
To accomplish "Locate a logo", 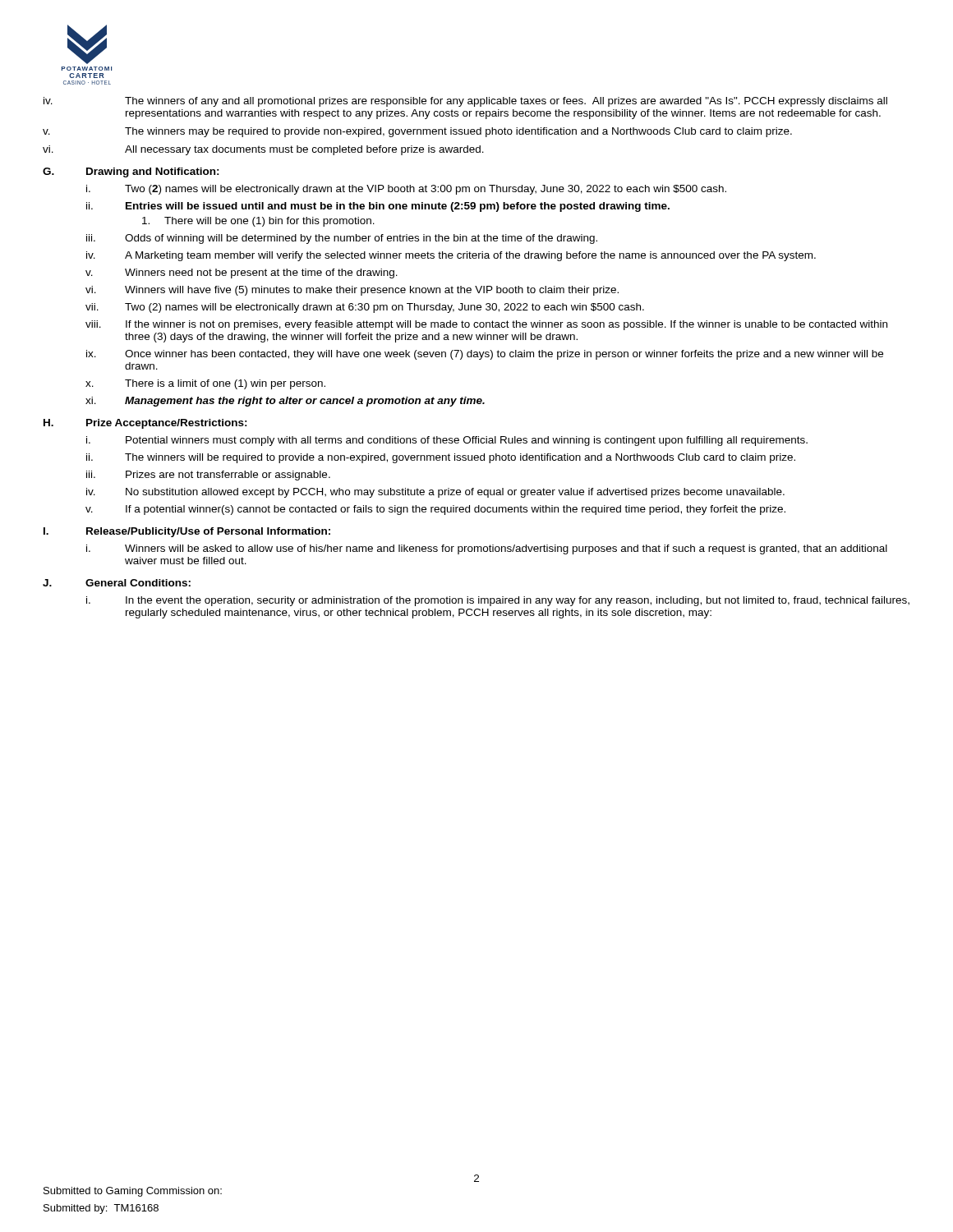I will [87, 54].
